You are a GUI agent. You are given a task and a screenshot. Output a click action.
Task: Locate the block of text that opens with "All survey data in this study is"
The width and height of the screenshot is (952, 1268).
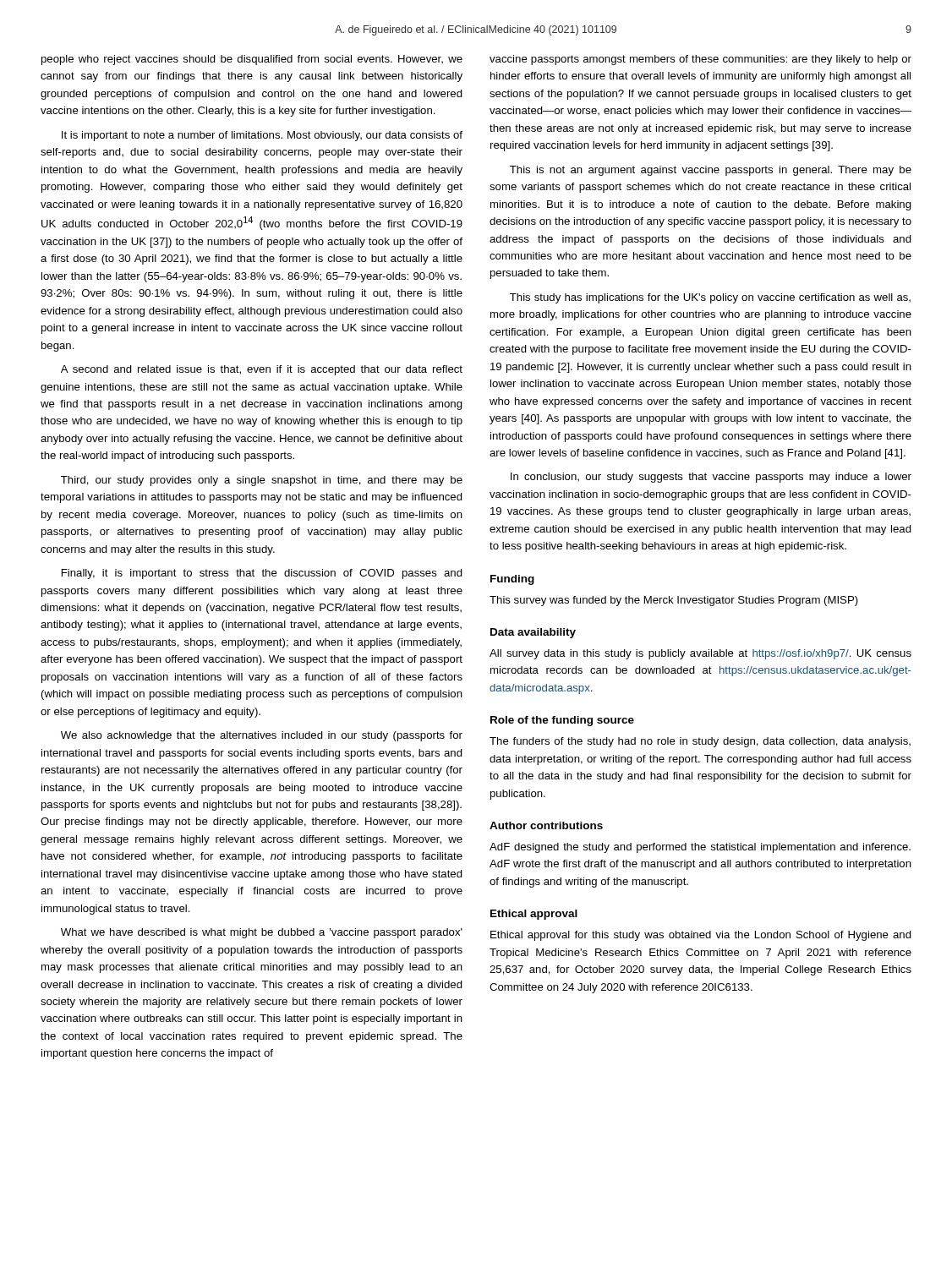click(700, 671)
